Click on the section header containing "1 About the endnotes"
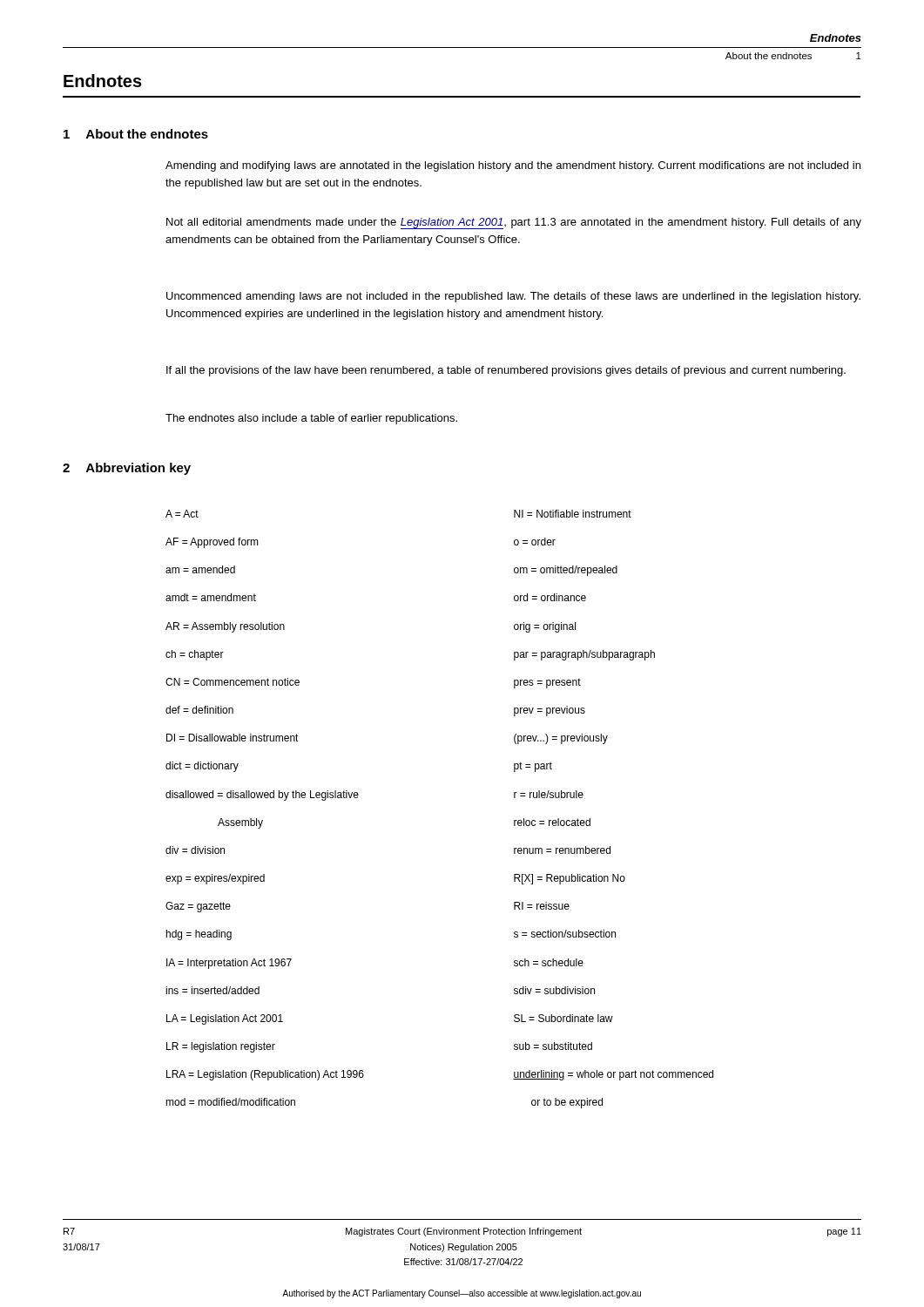 pos(136,134)
